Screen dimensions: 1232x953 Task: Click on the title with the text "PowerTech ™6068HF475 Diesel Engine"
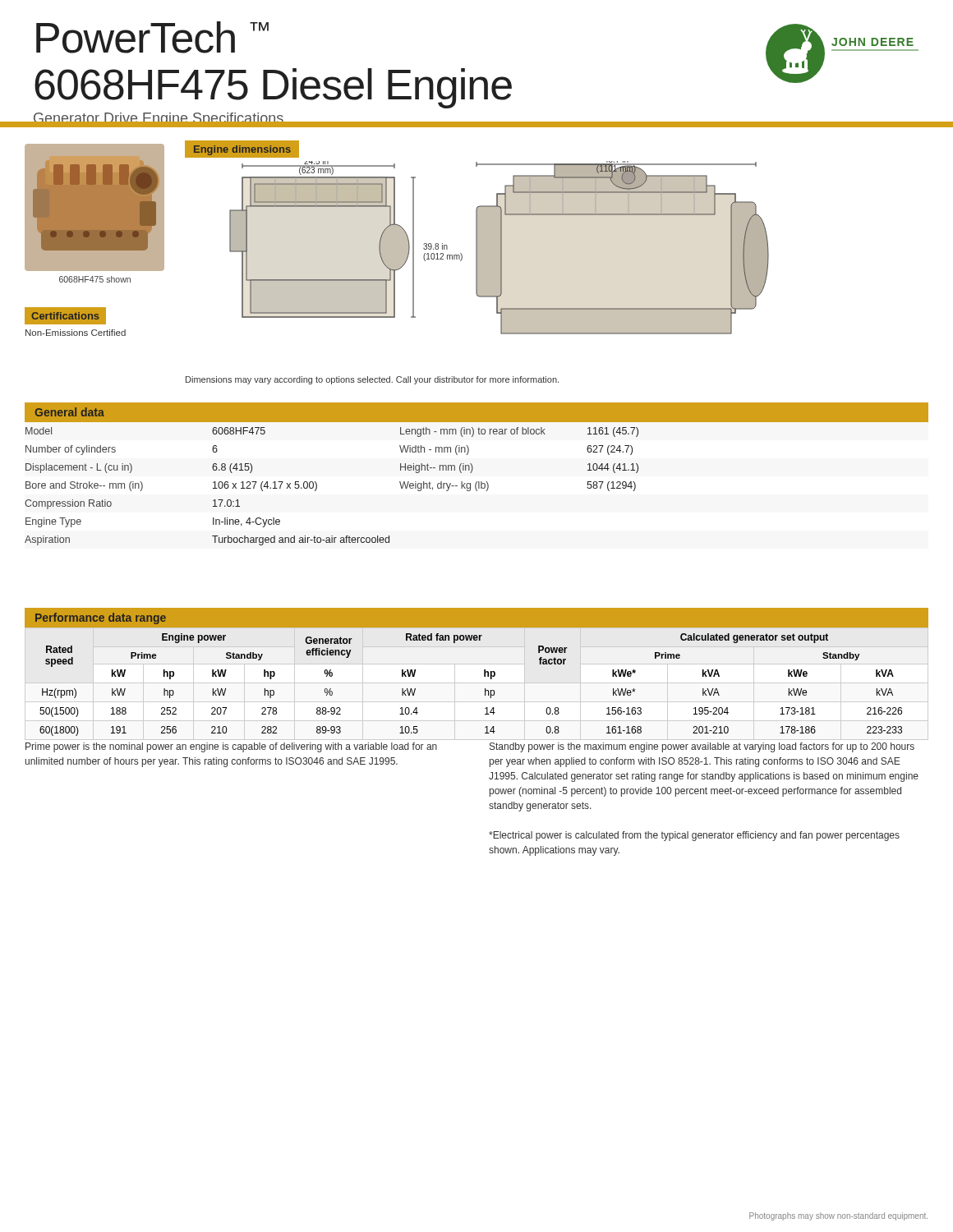click(x=273, y=62)
